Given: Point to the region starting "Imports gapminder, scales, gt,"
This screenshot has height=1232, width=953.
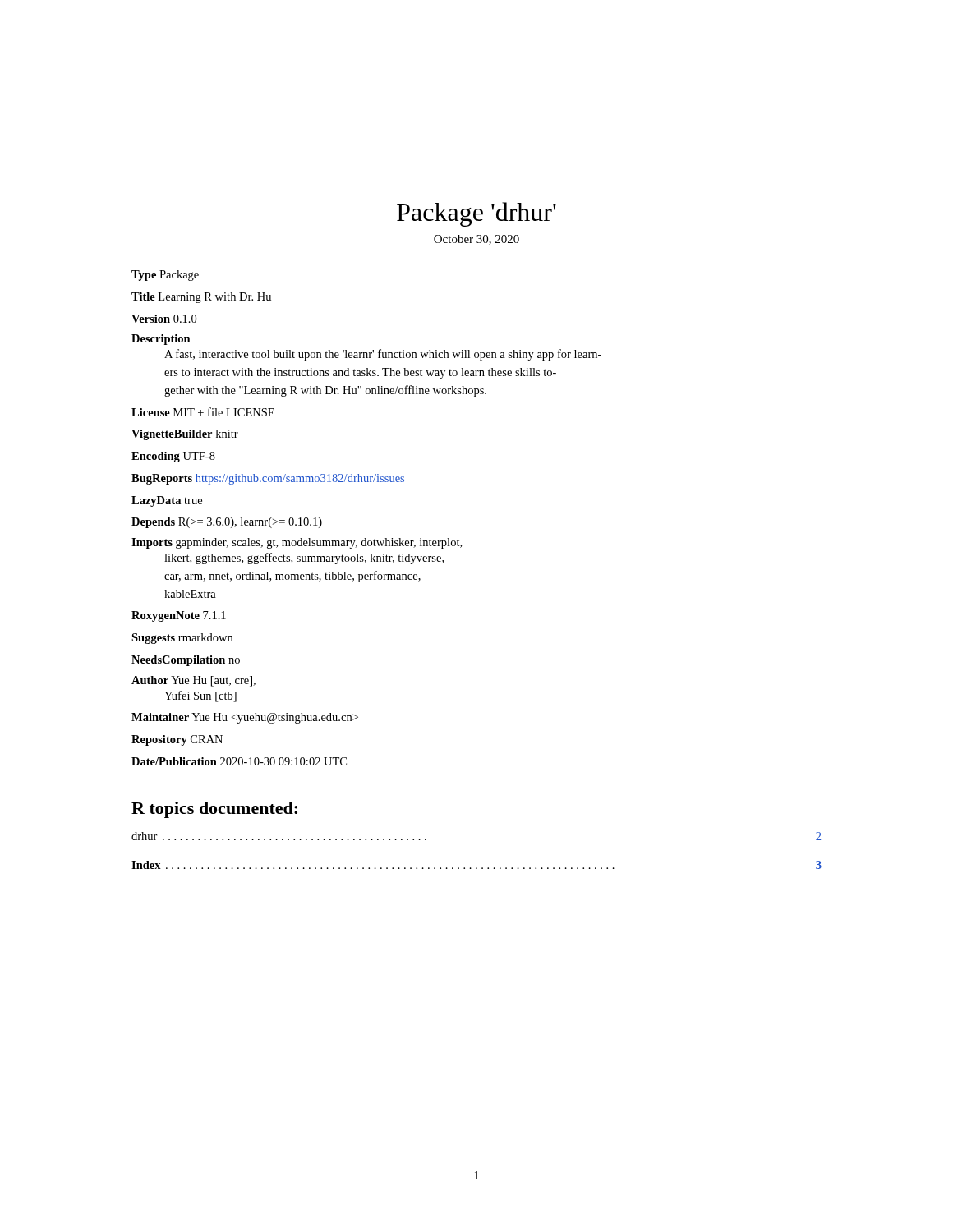Looking at the screenshot, I should click(297, 543).
